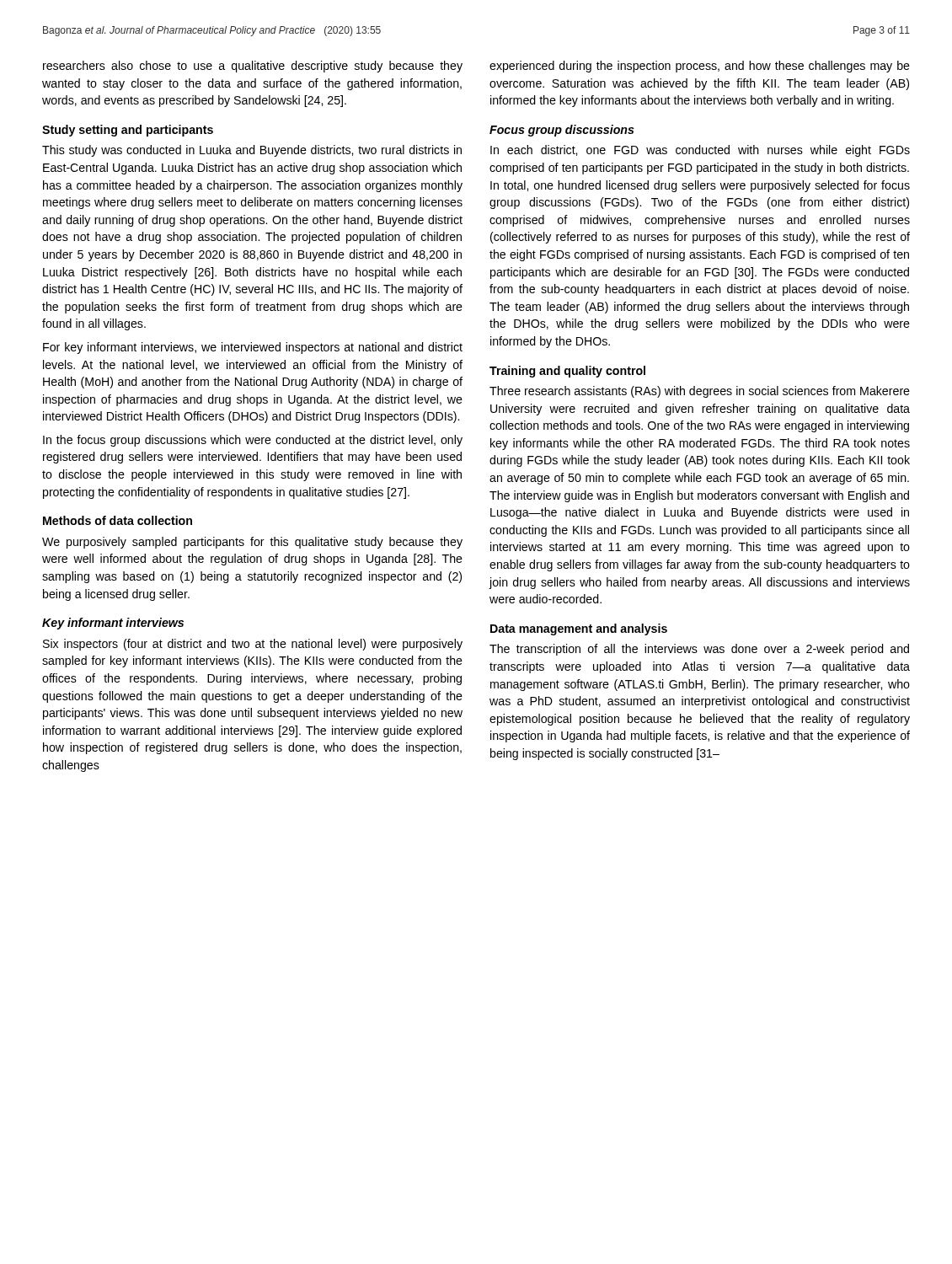Find "Key informant interviews" on this page
The height and width of the screenshot is (1264, 952).
(113, 623)
